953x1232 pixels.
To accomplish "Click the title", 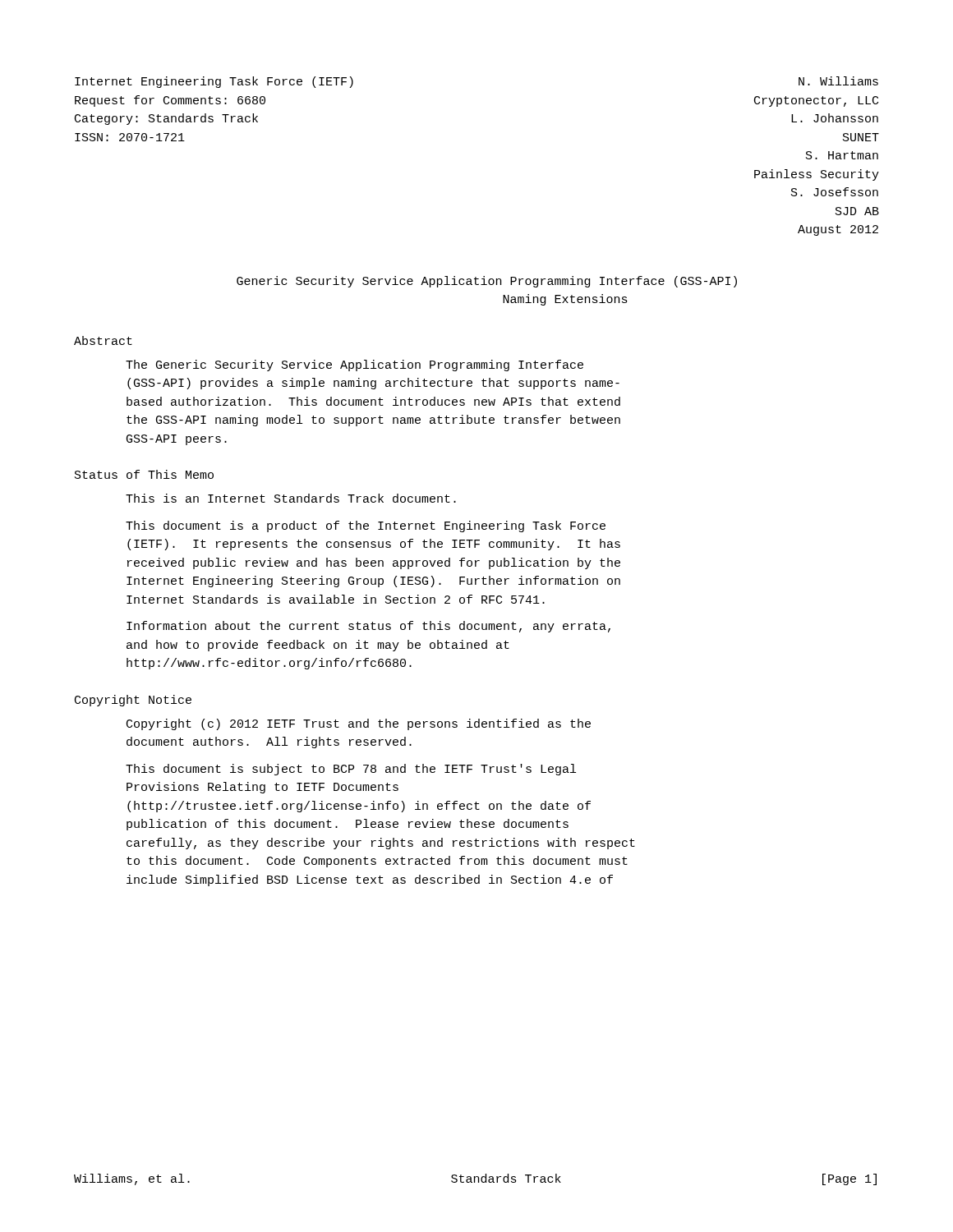I will pyautogui.click(x=476, y=291).
